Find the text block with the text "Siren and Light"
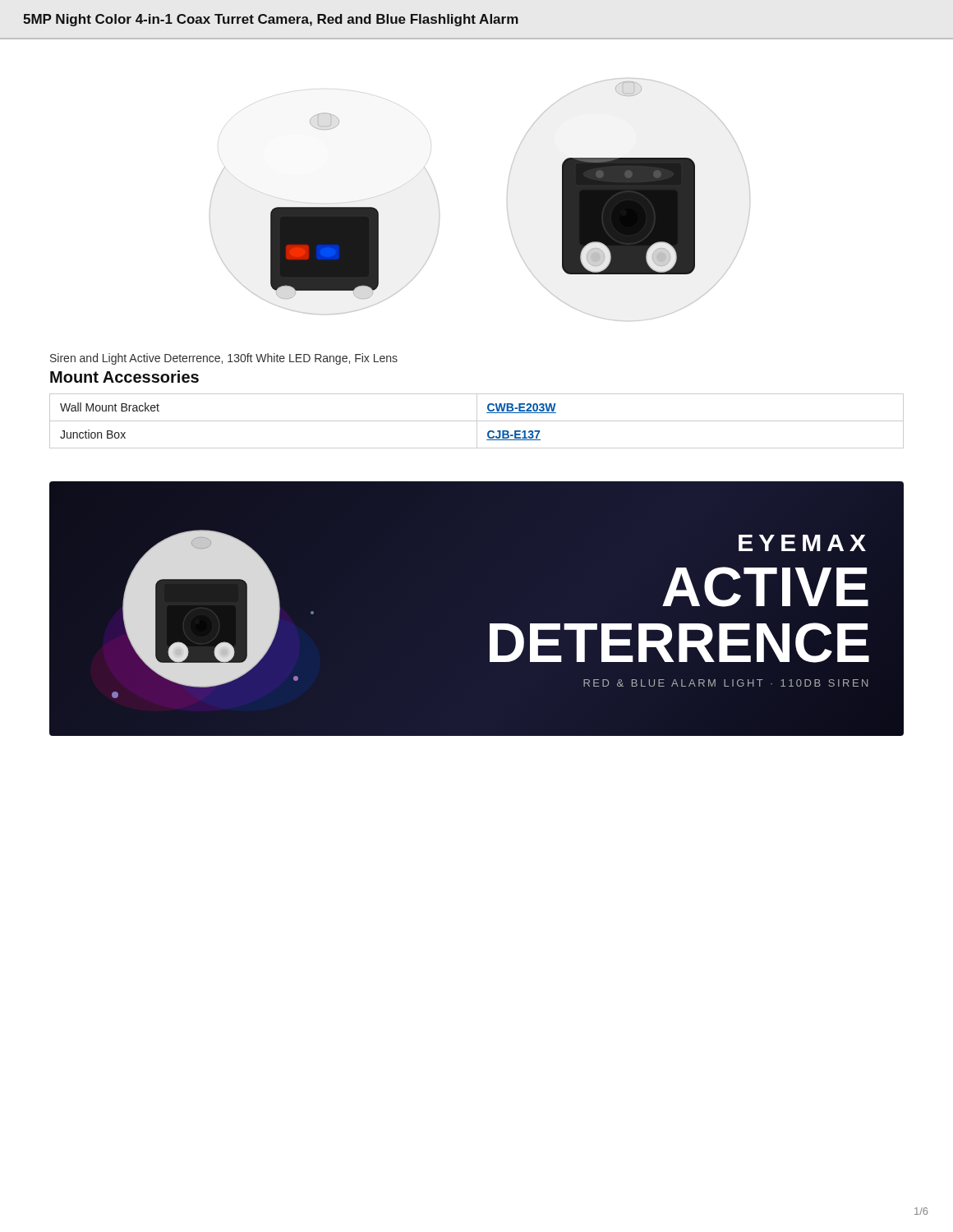This screenshot has height=1232, width=953. pyautogui.click(x=223, y=358)
